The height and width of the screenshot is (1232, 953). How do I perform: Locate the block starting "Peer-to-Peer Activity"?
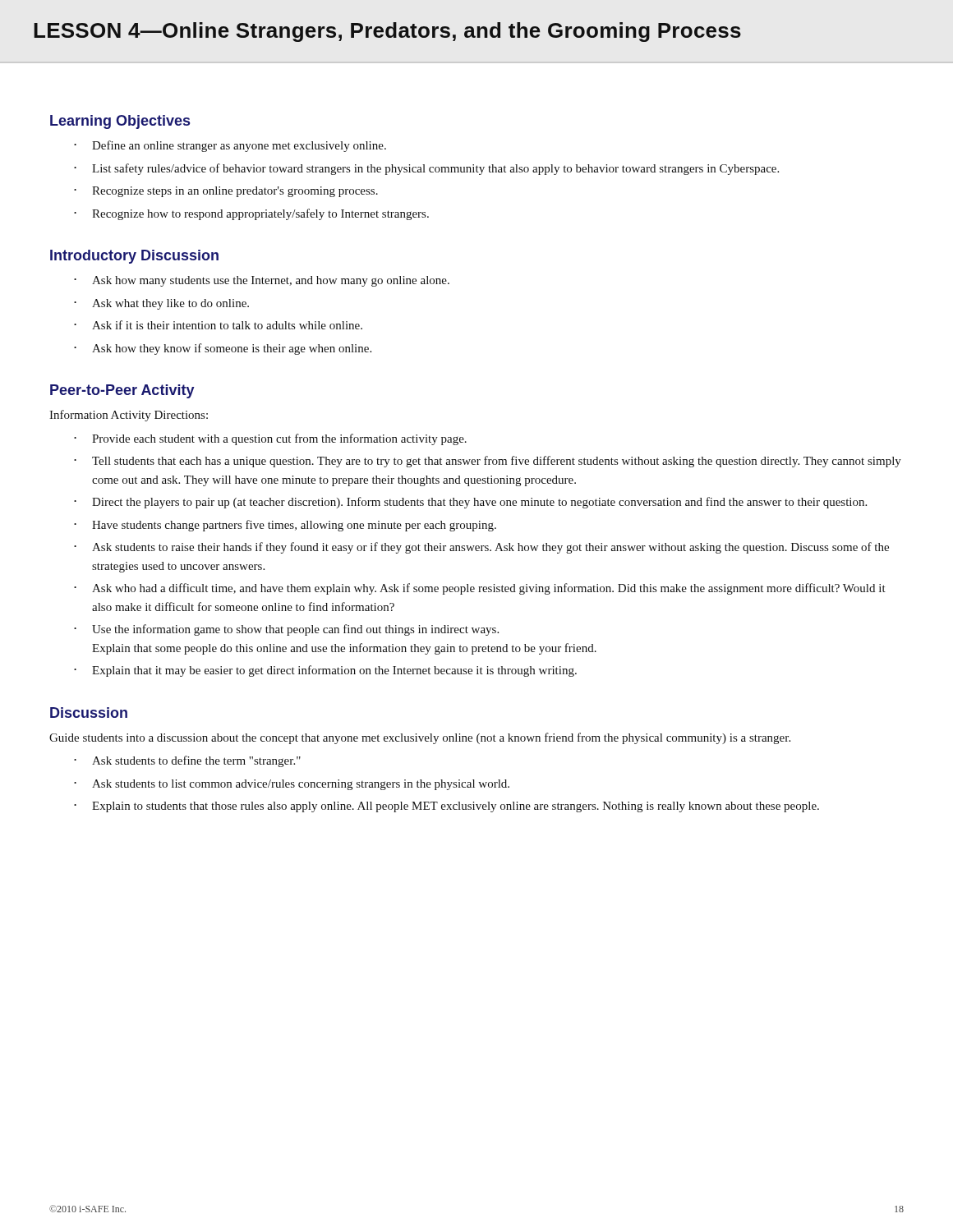(122, 390)
